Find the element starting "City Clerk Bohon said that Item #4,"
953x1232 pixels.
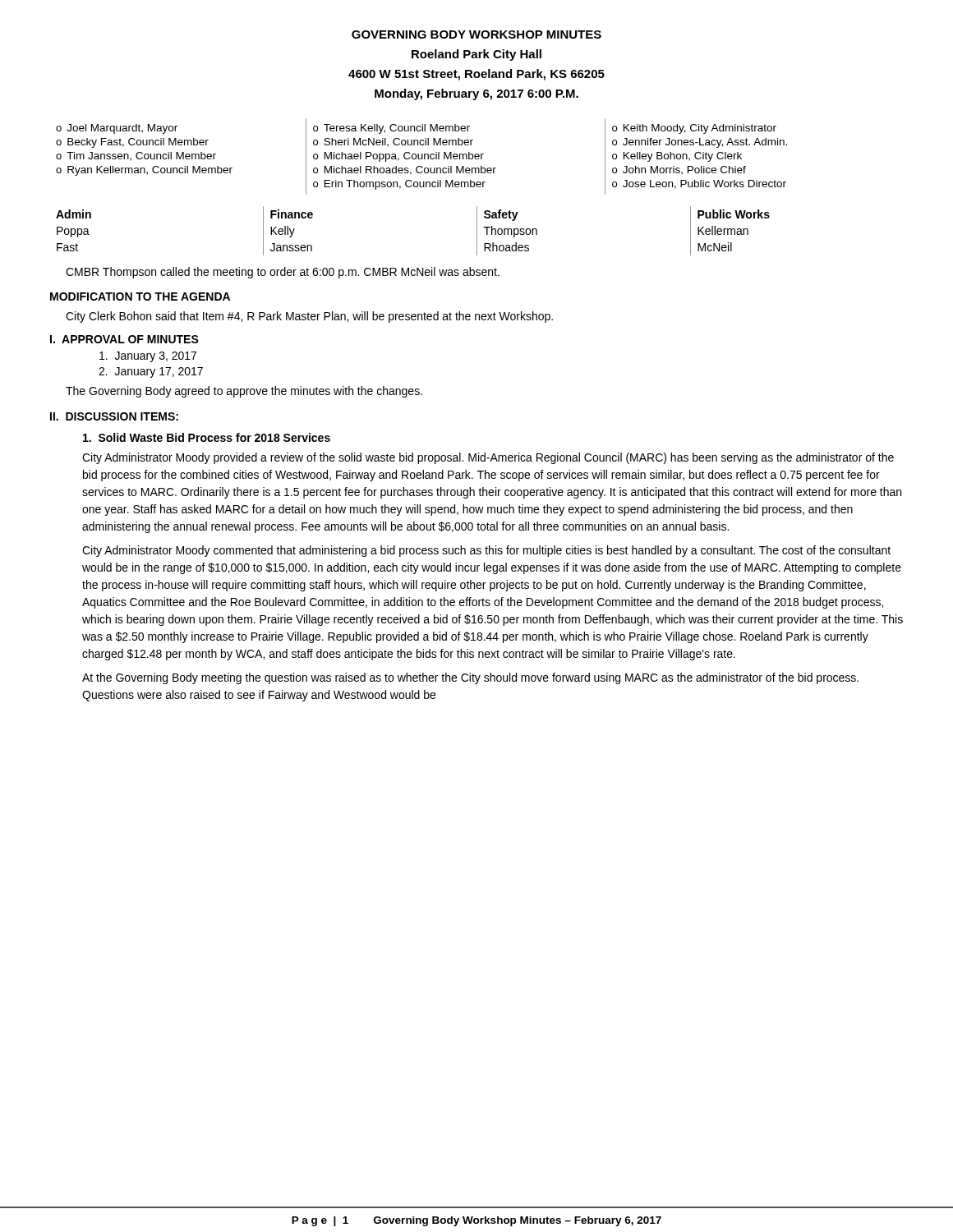point(310,316)
